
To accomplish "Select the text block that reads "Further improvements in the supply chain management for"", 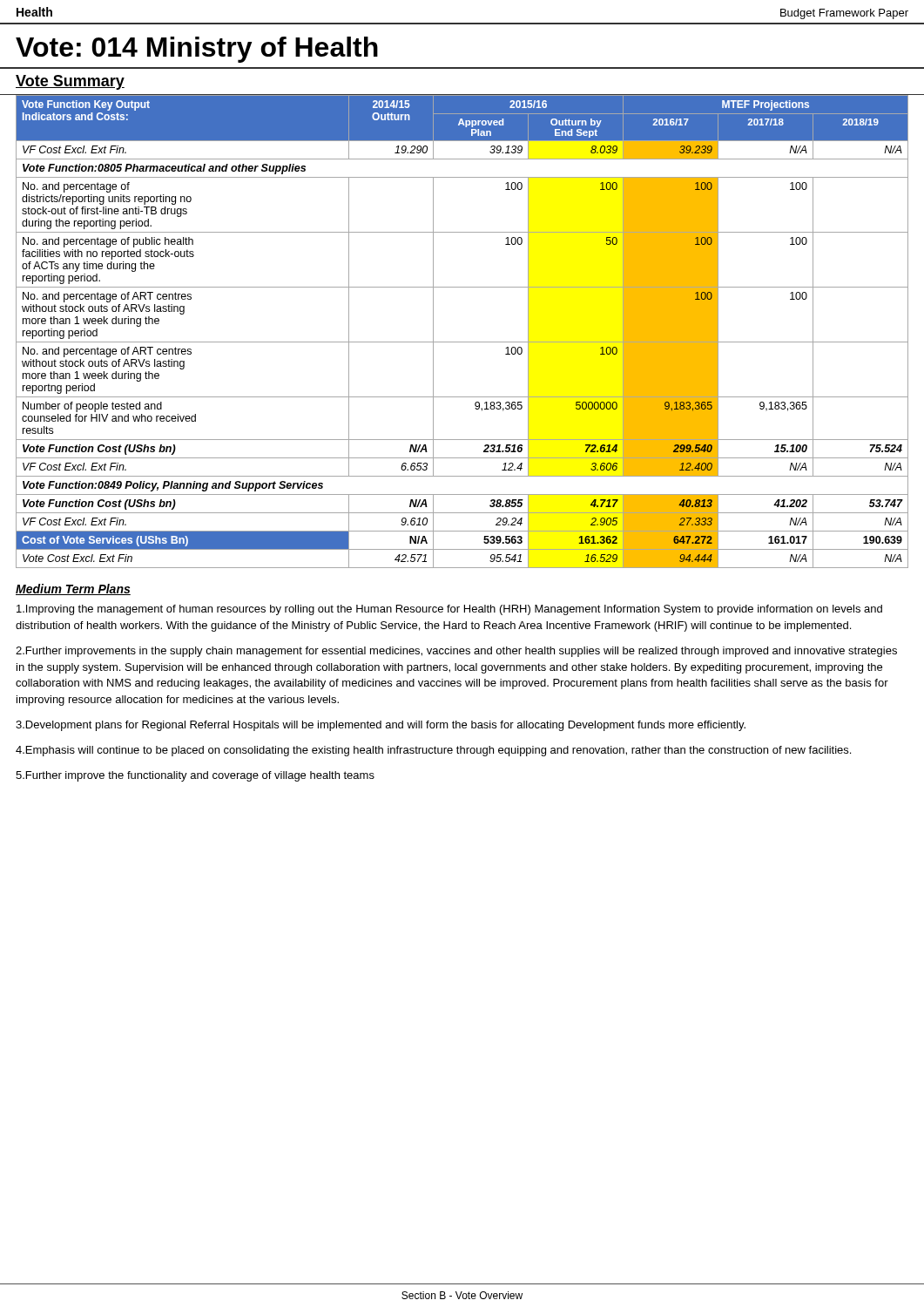I will 462,676.
